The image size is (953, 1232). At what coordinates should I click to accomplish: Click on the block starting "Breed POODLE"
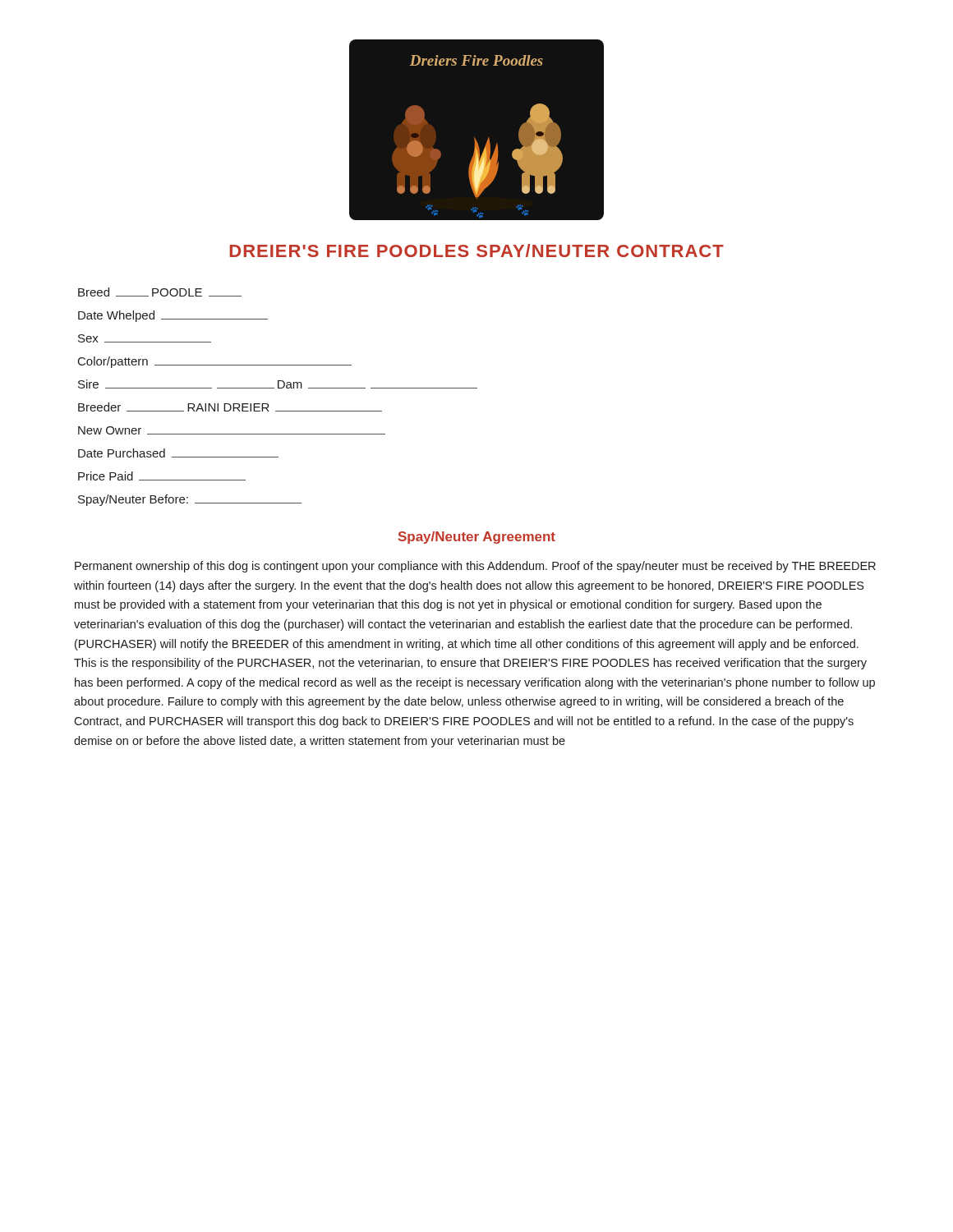159,292
